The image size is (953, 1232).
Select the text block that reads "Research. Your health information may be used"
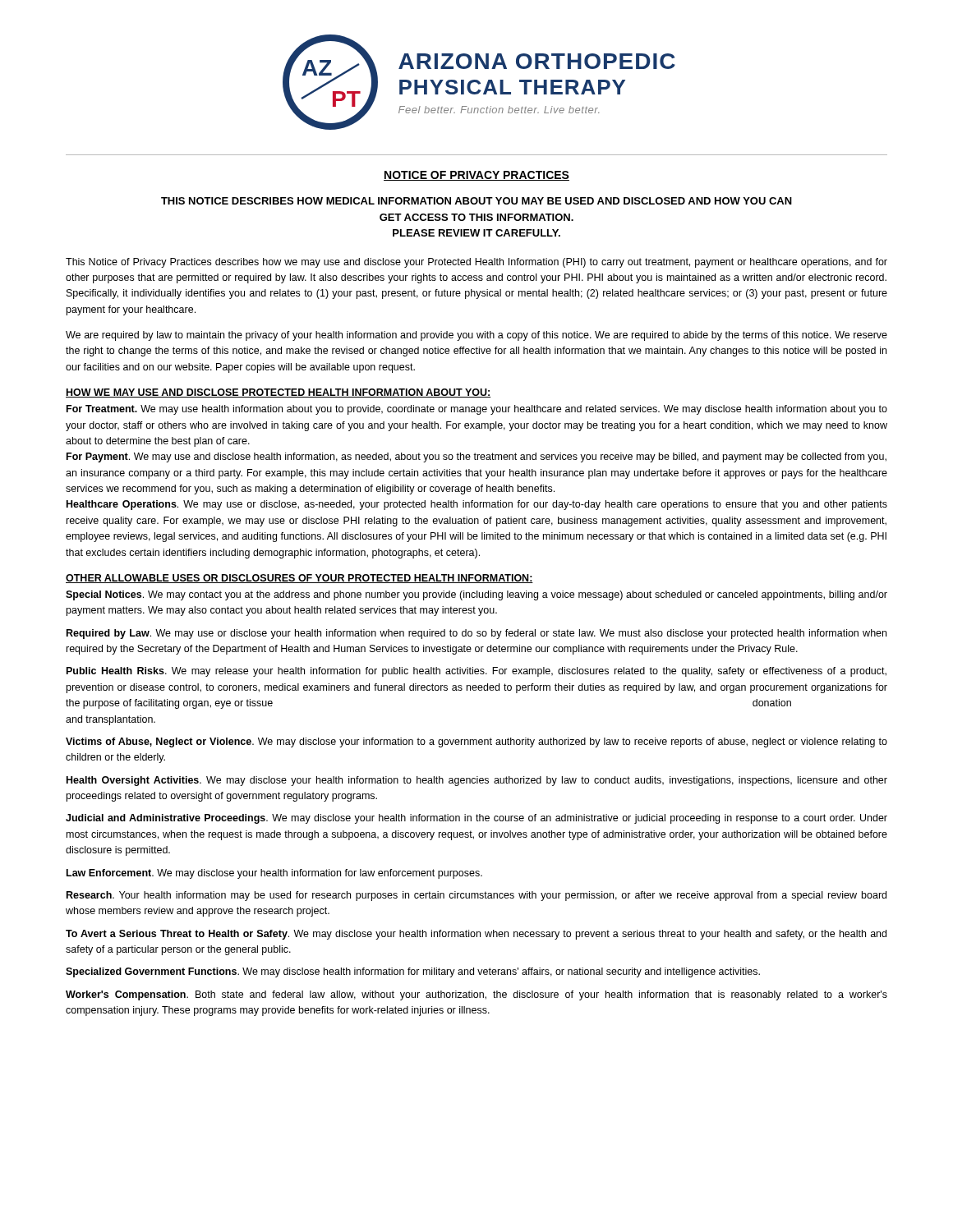pos(476,903)
